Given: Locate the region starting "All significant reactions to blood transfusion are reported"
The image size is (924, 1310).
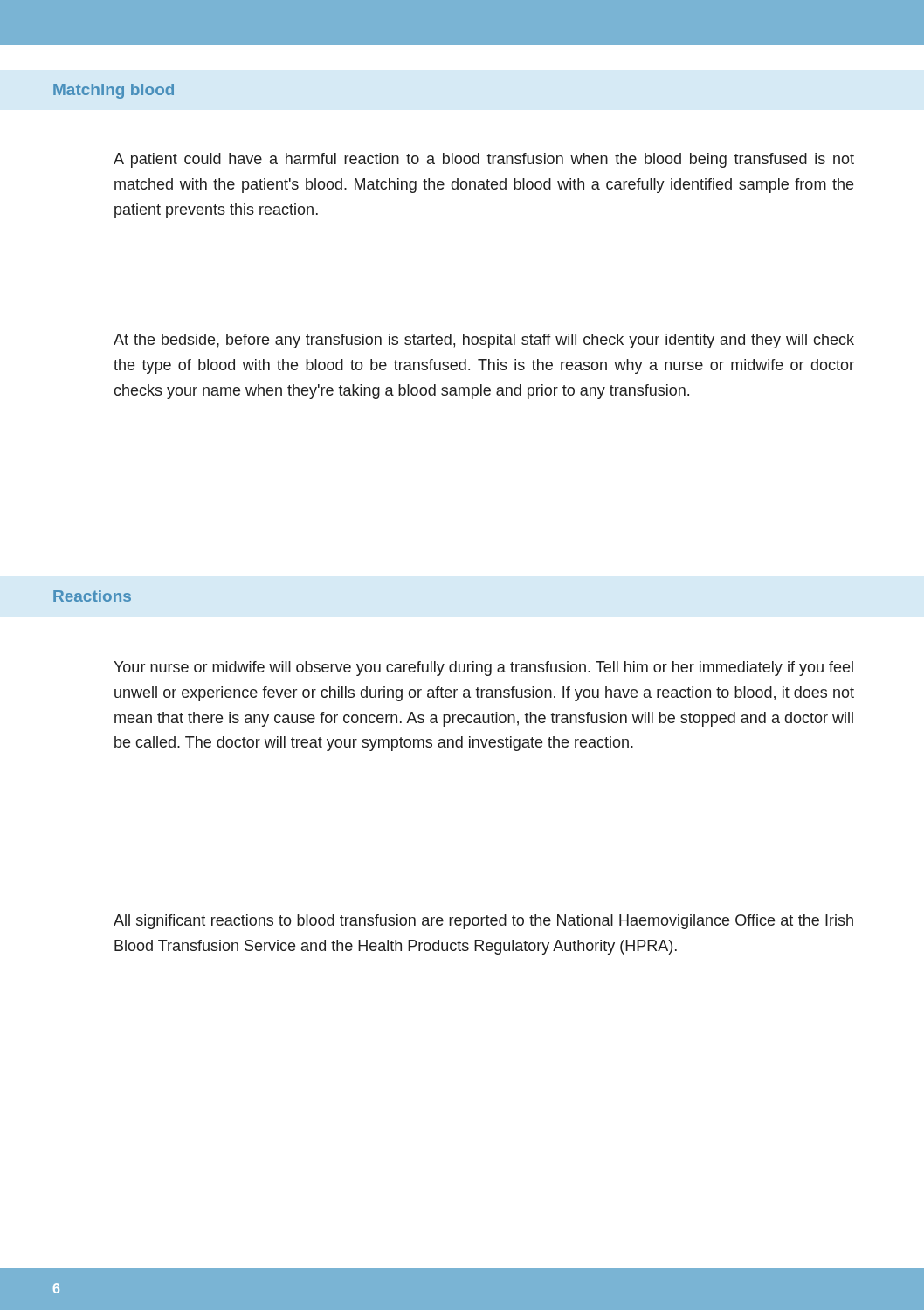Looking at the screenshot, I should pyautogui.click(x=484, y=933).
